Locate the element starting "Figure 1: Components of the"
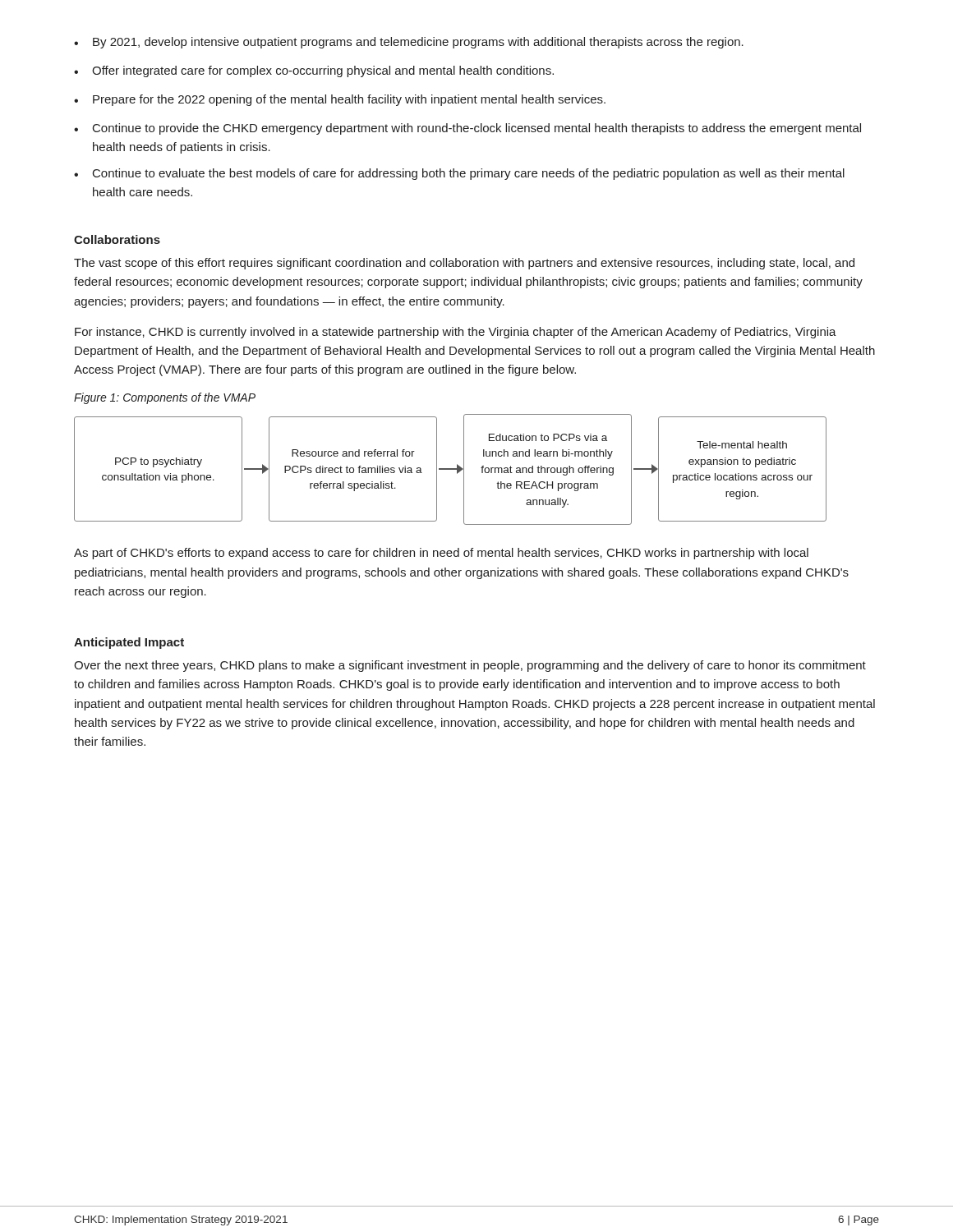The height and width of the screenshot is (1232, 953). click(x=165, y=397)
